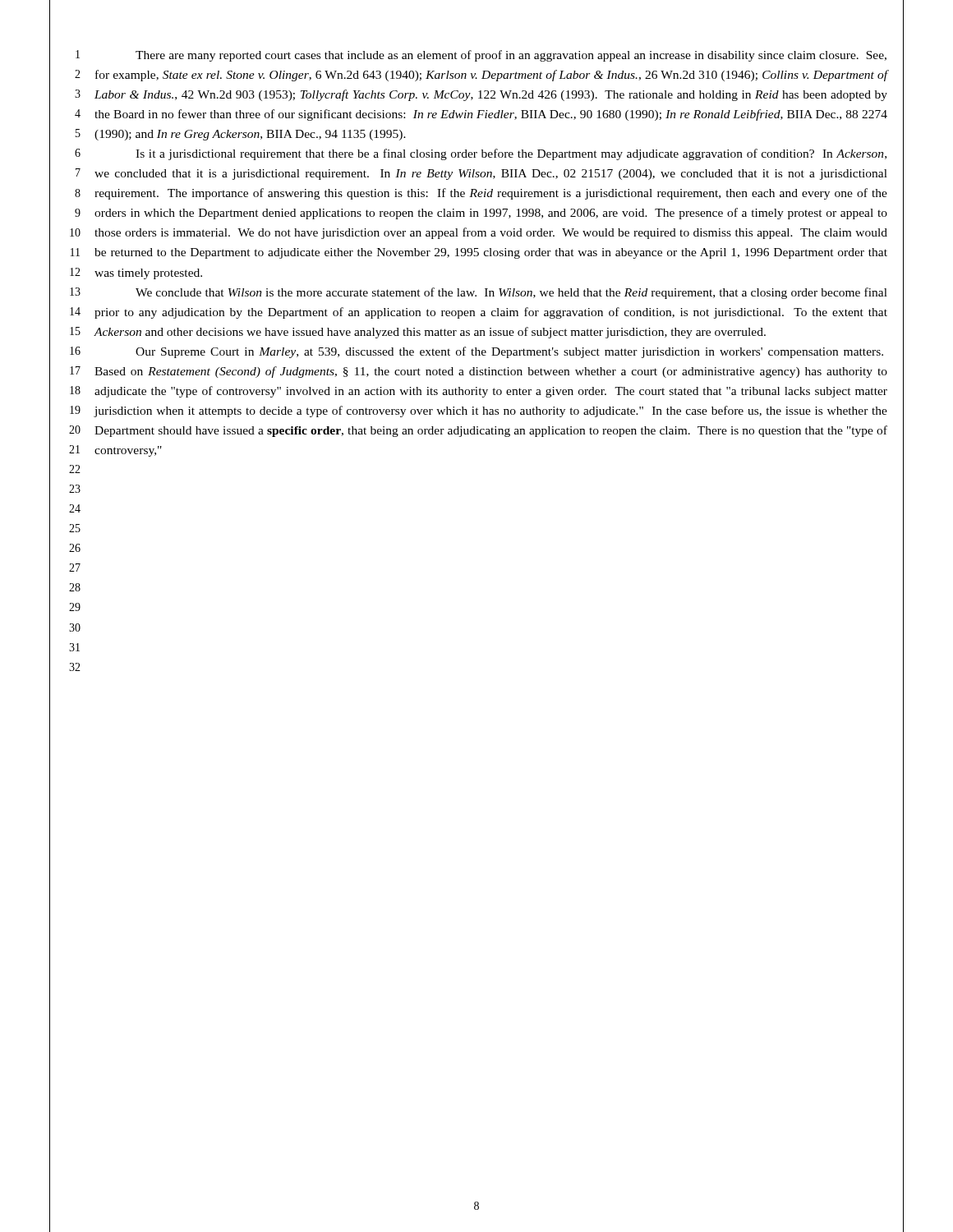Screen dimensions: 1232x953
Task: Click on the text block that reads "Is it a"
Action: 491,213
